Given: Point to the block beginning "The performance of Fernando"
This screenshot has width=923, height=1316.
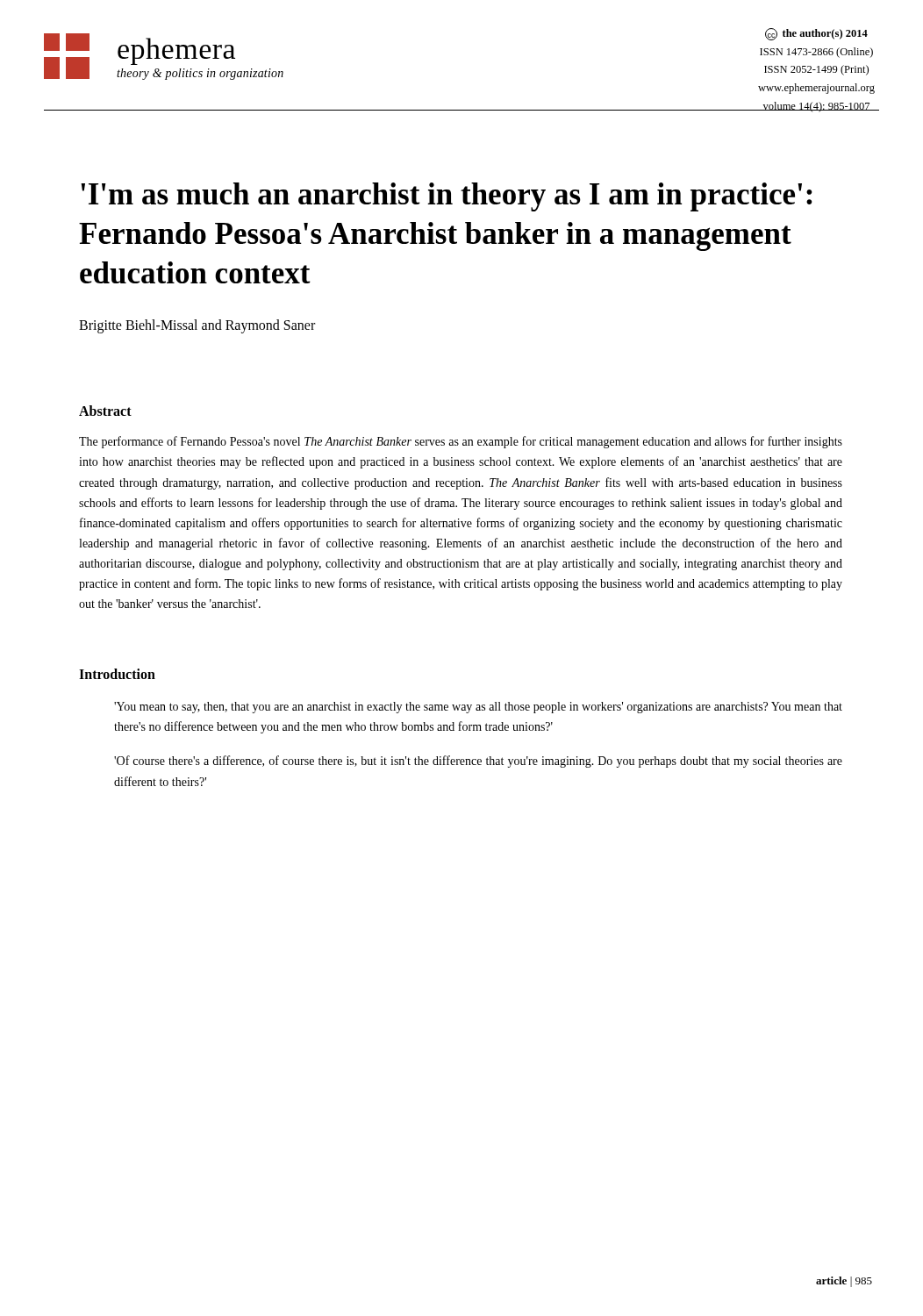Looking at the screenshot, I should [x=461, y=523].
